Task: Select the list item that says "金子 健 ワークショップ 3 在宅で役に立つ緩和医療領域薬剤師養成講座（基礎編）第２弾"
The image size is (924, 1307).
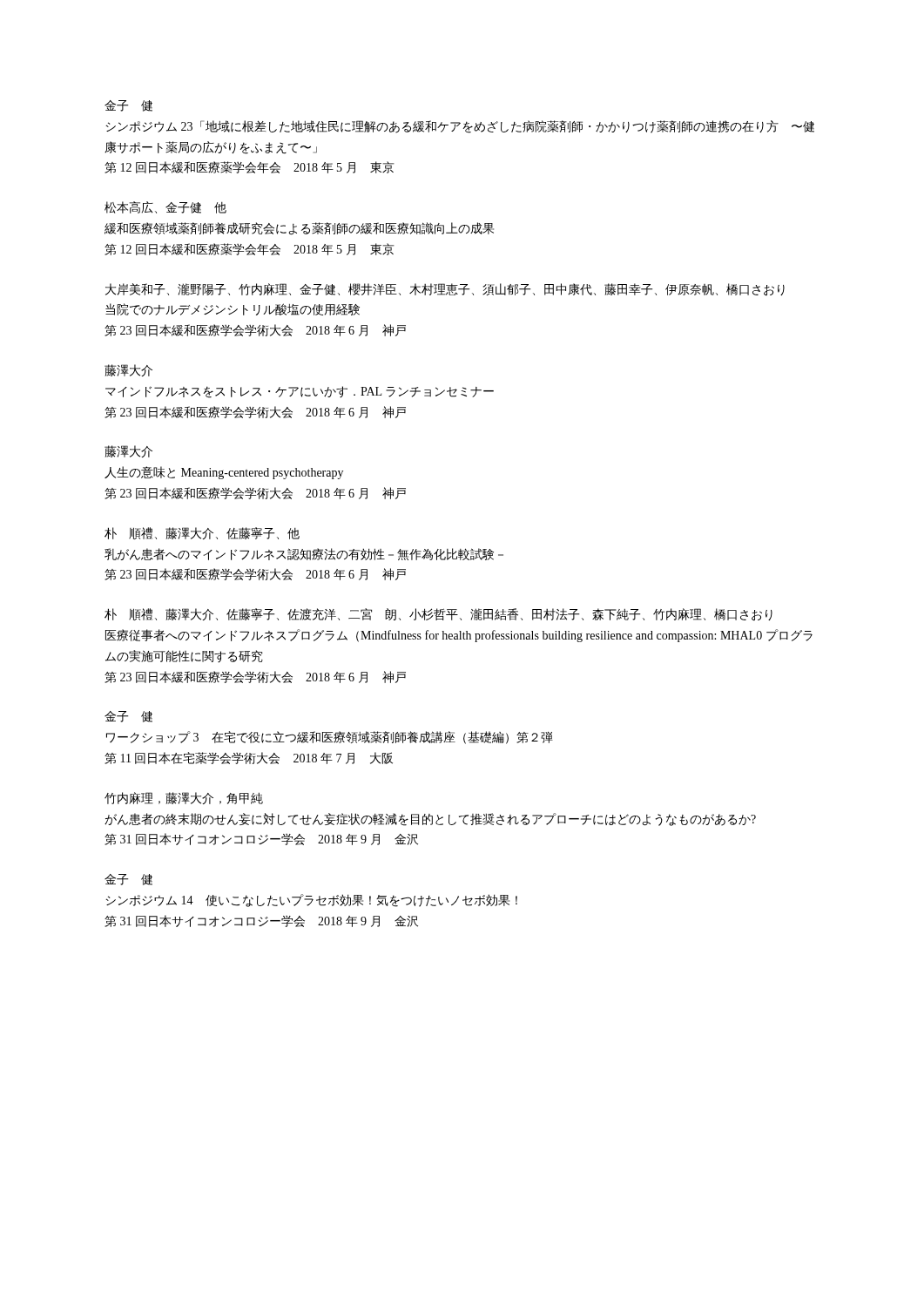Action: pyautogui.click(x=462, y=738)
